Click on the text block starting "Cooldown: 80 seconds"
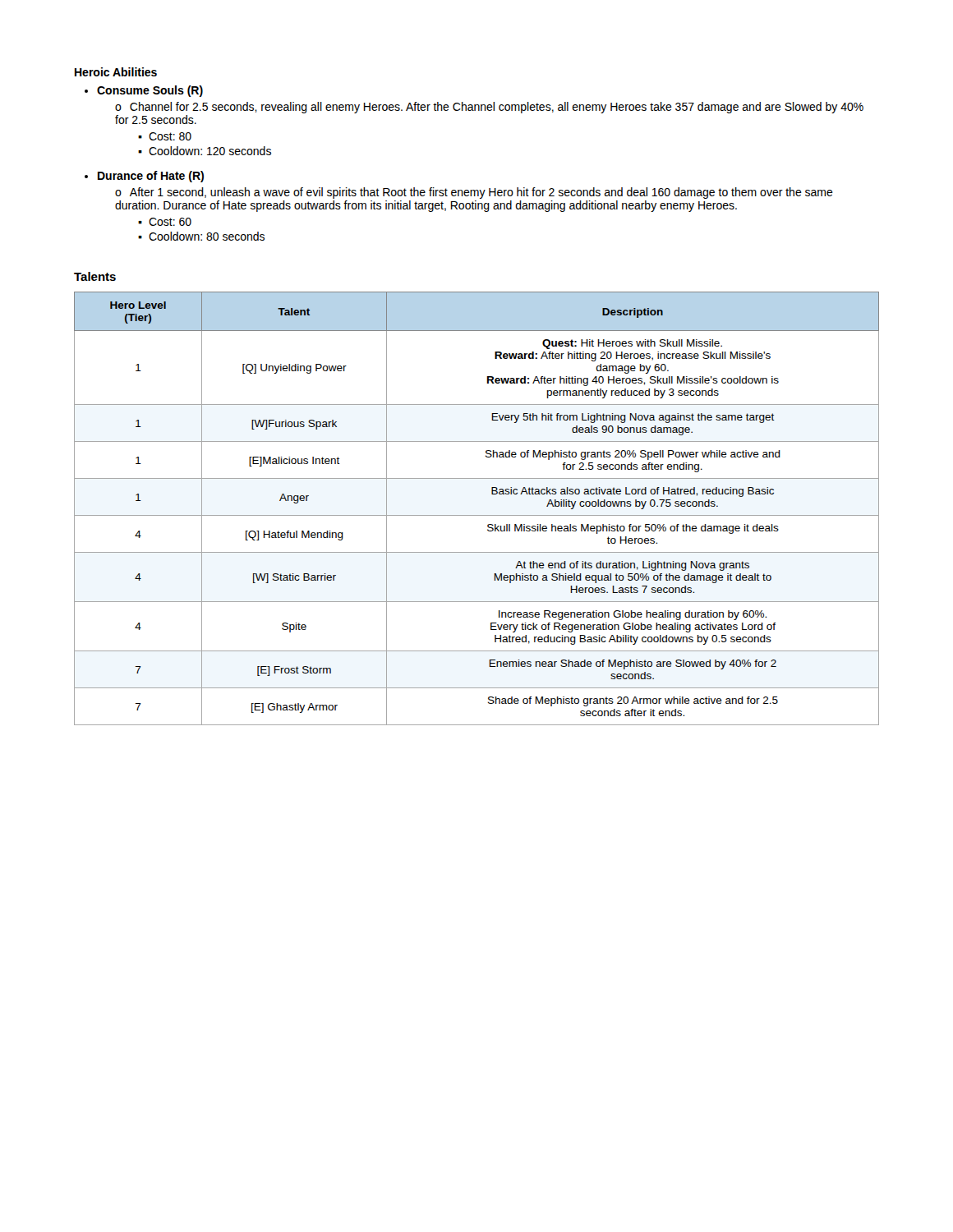953x1232 pixels. 207,237
